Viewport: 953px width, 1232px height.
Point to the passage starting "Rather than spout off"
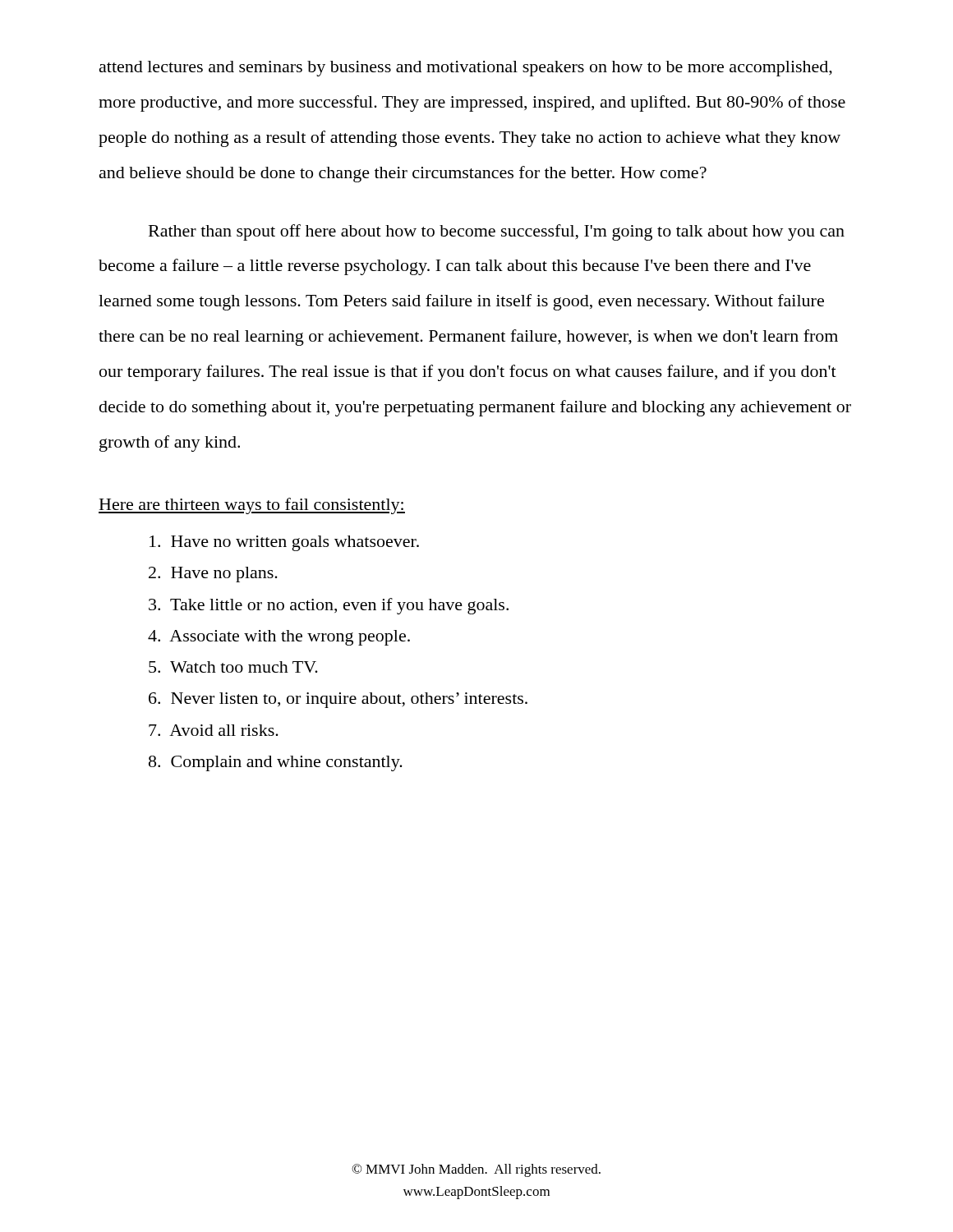(475, 336)
